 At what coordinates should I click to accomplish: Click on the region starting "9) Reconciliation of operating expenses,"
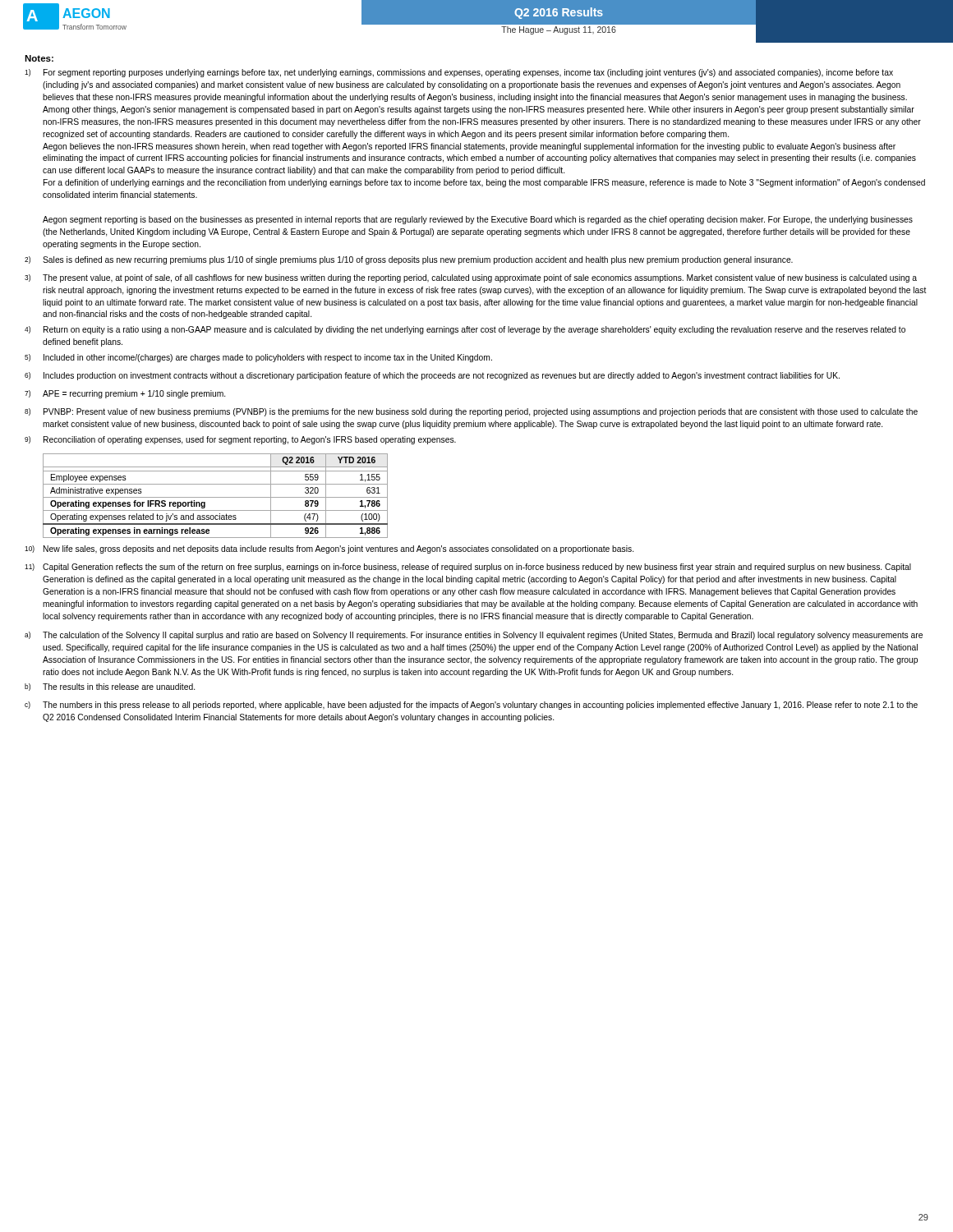240,440
